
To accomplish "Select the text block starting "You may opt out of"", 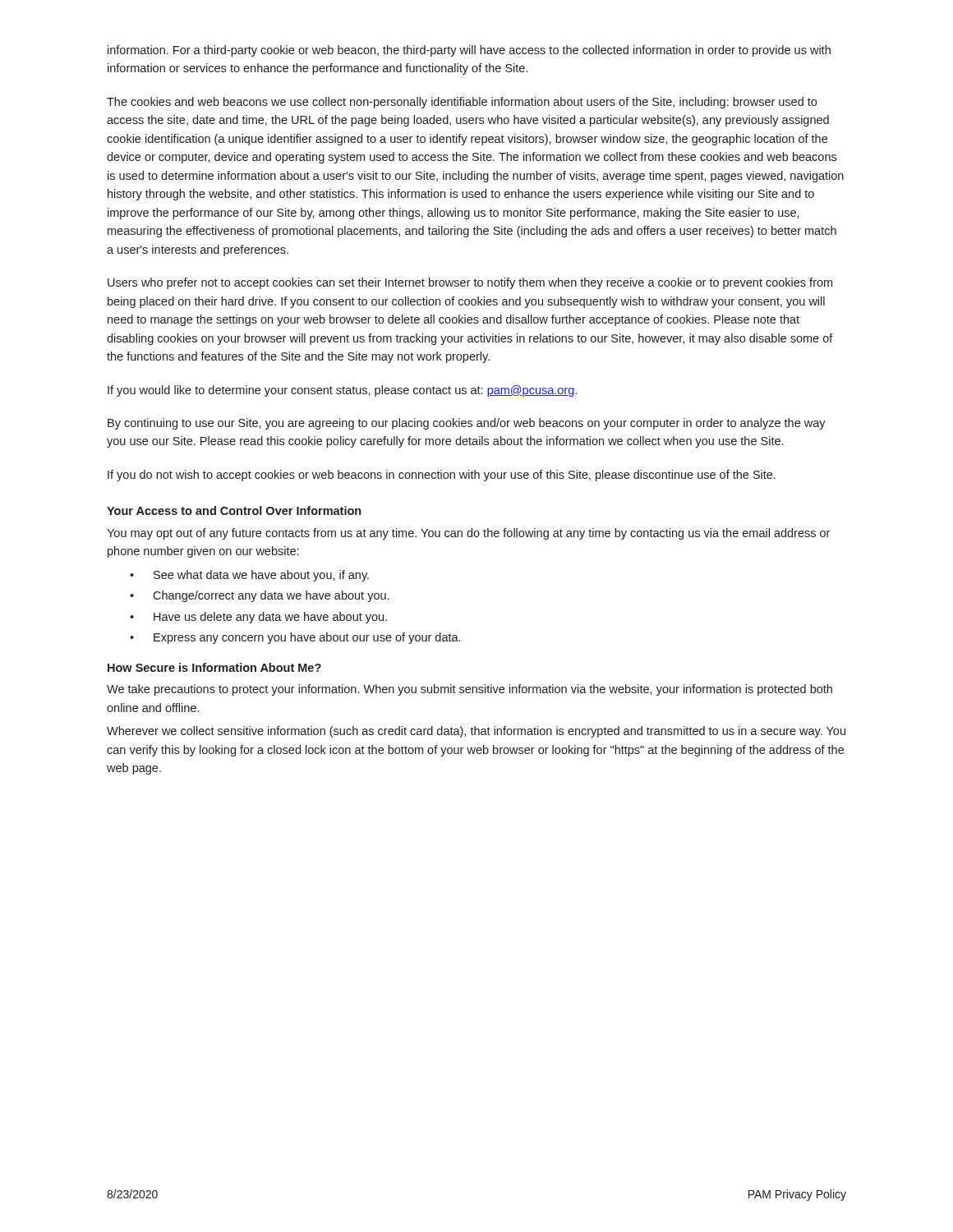I will (468, 542).
